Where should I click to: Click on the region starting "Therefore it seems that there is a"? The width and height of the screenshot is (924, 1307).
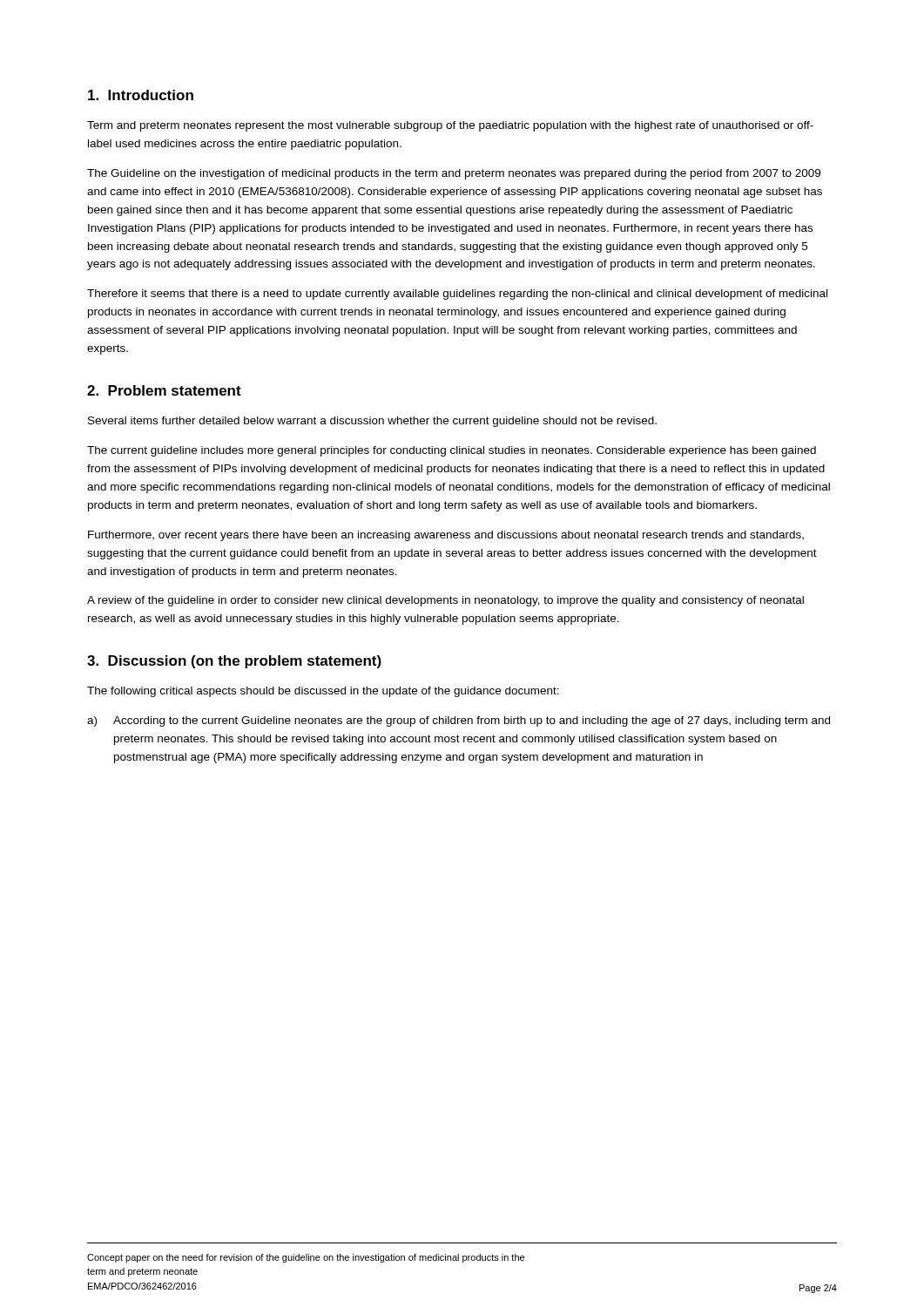tap(458, 321)
